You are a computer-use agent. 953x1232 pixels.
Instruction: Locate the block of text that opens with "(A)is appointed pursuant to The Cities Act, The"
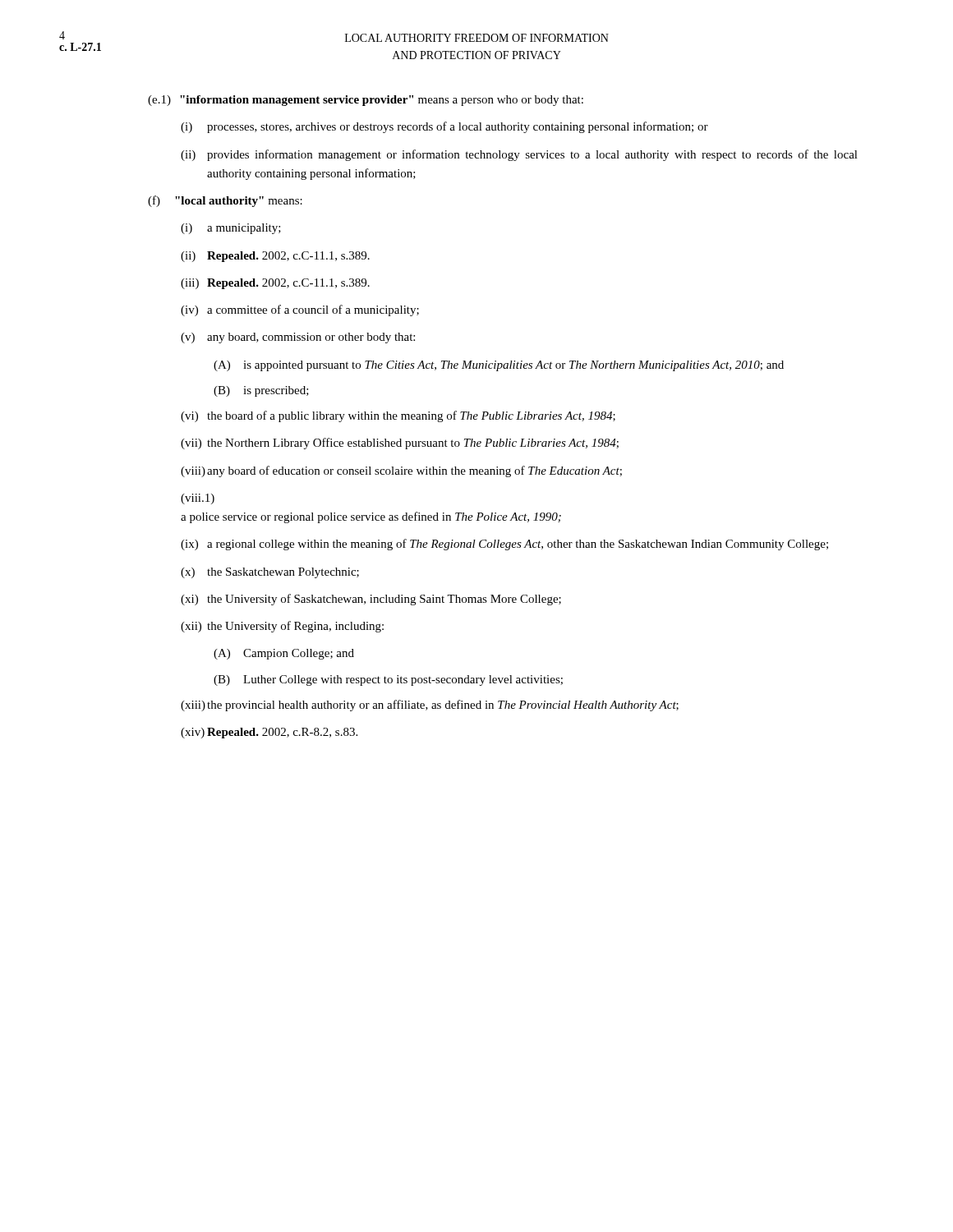pyautogui.click(x=536, y=365)
